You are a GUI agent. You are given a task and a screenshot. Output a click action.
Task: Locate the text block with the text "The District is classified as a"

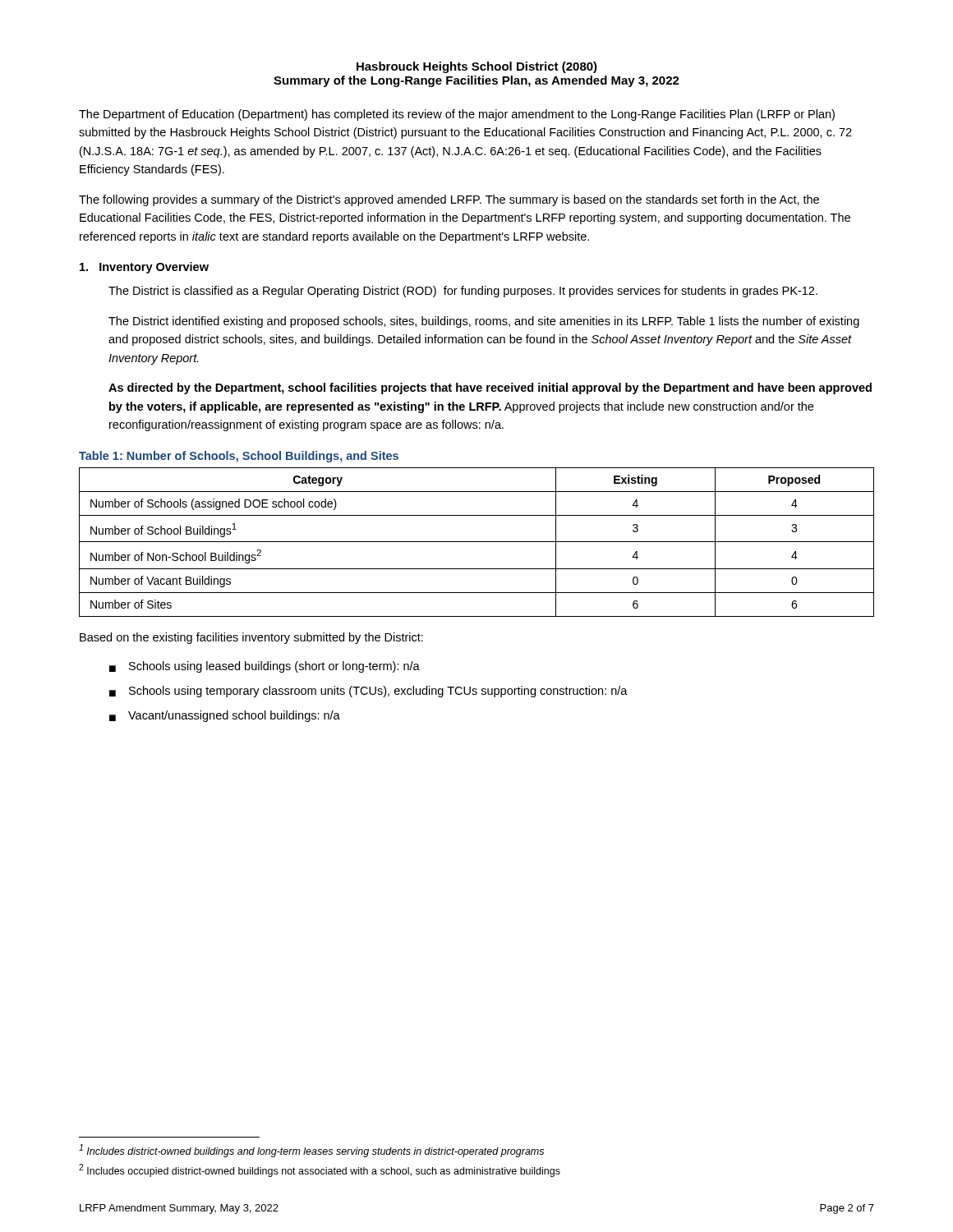coord(463,291)
